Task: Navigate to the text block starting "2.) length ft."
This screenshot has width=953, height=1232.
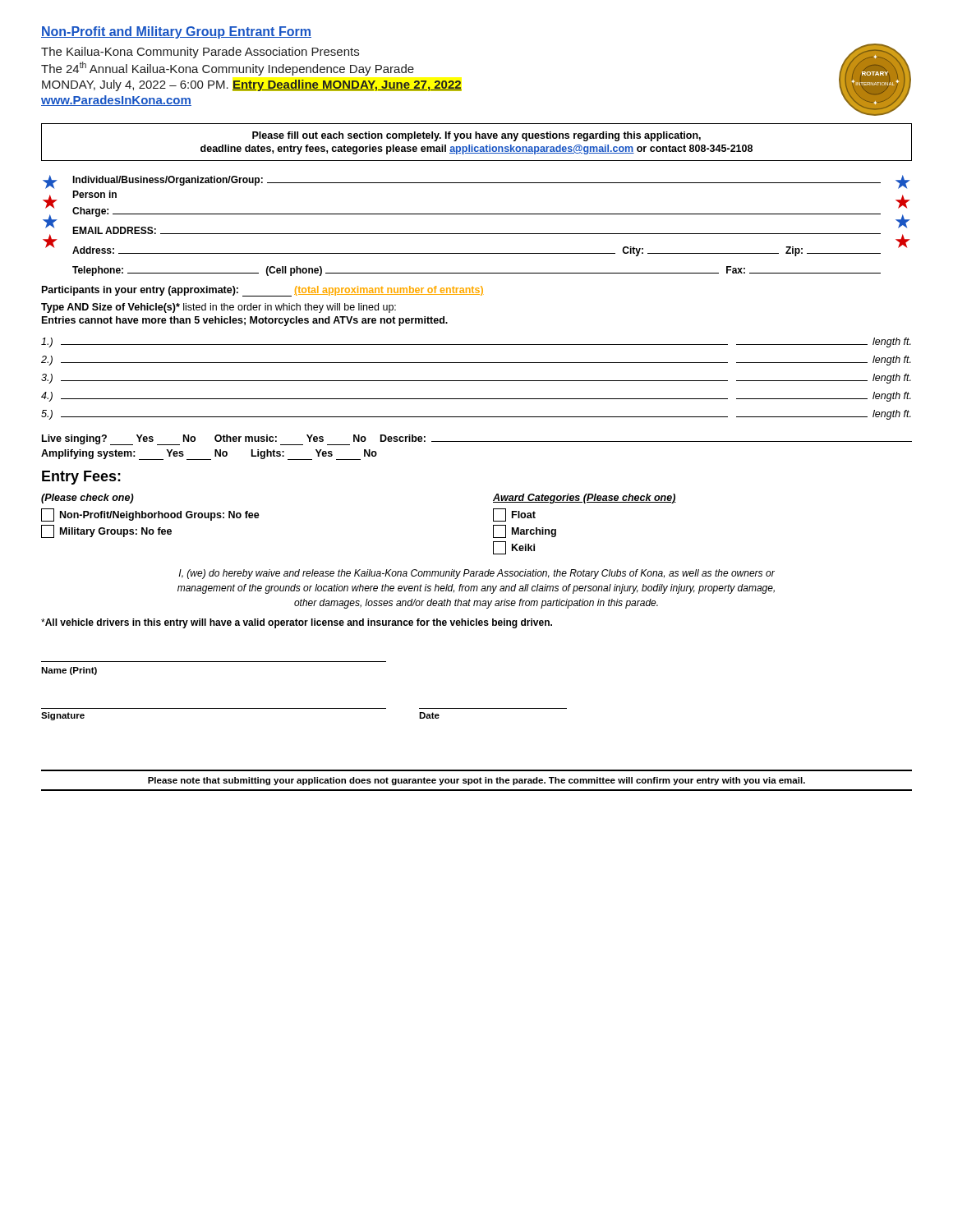Action: tap(476, 357)
